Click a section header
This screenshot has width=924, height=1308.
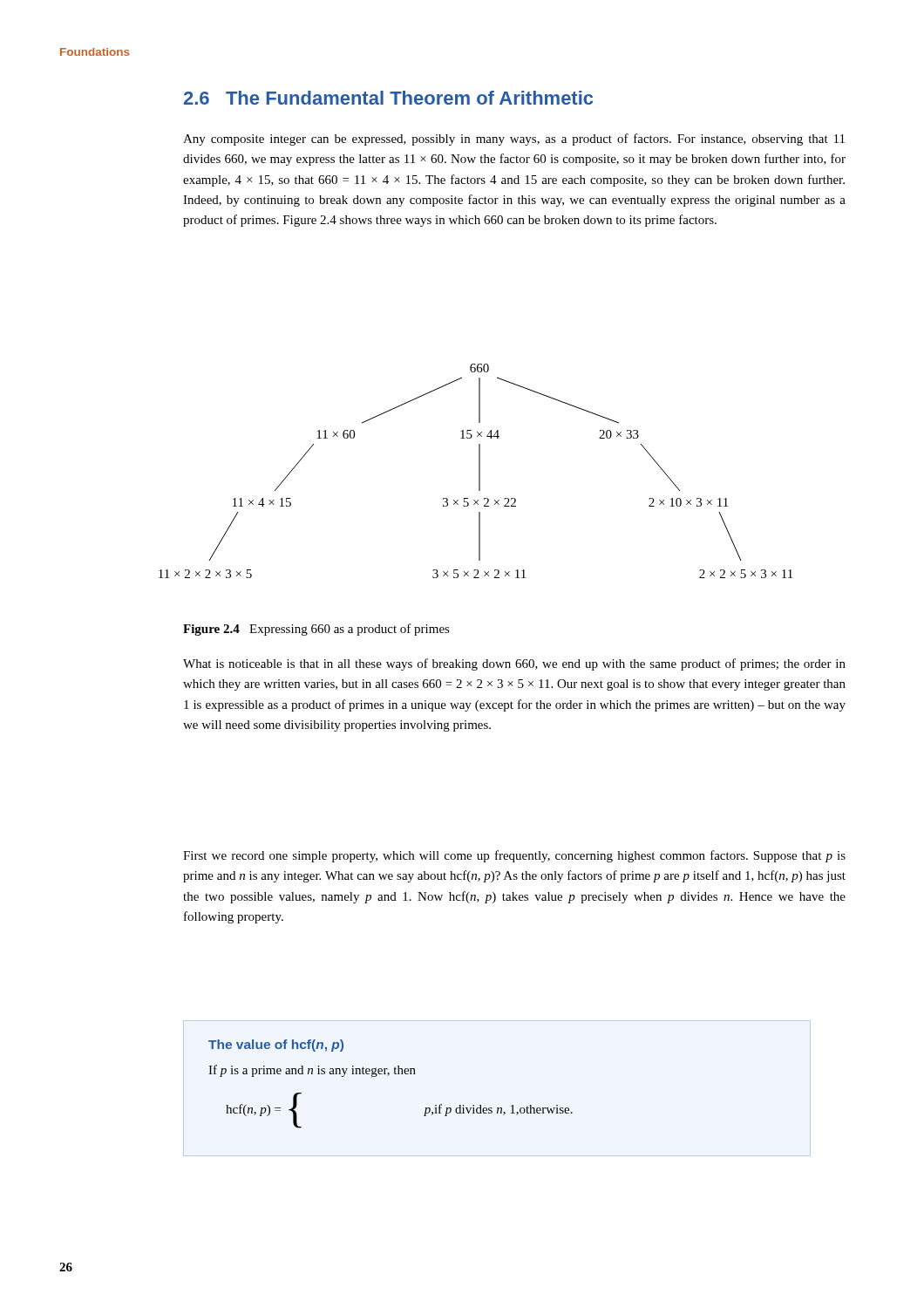coord(388,98)
